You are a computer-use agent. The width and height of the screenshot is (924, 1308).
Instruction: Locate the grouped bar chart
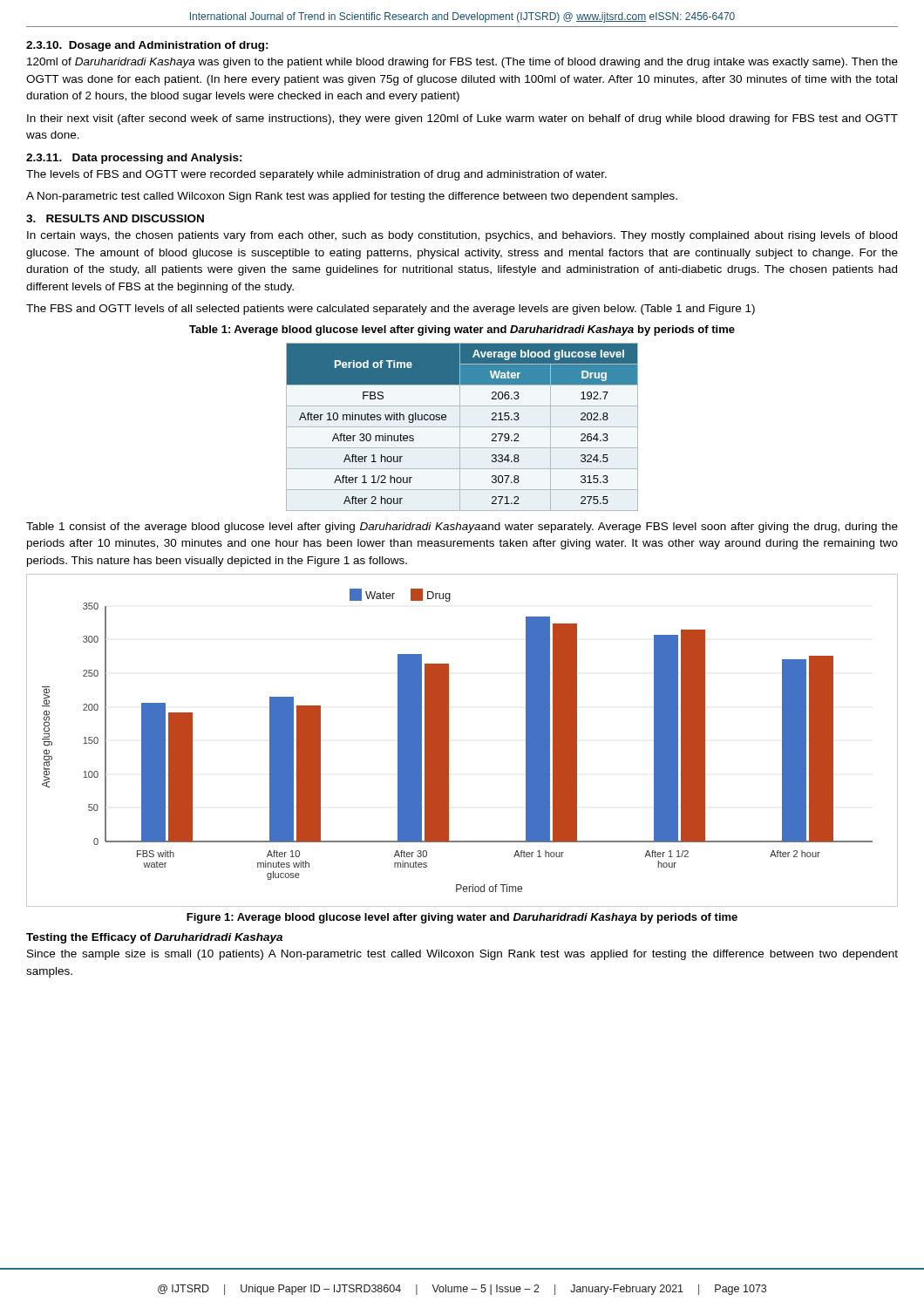pos(462,741)
